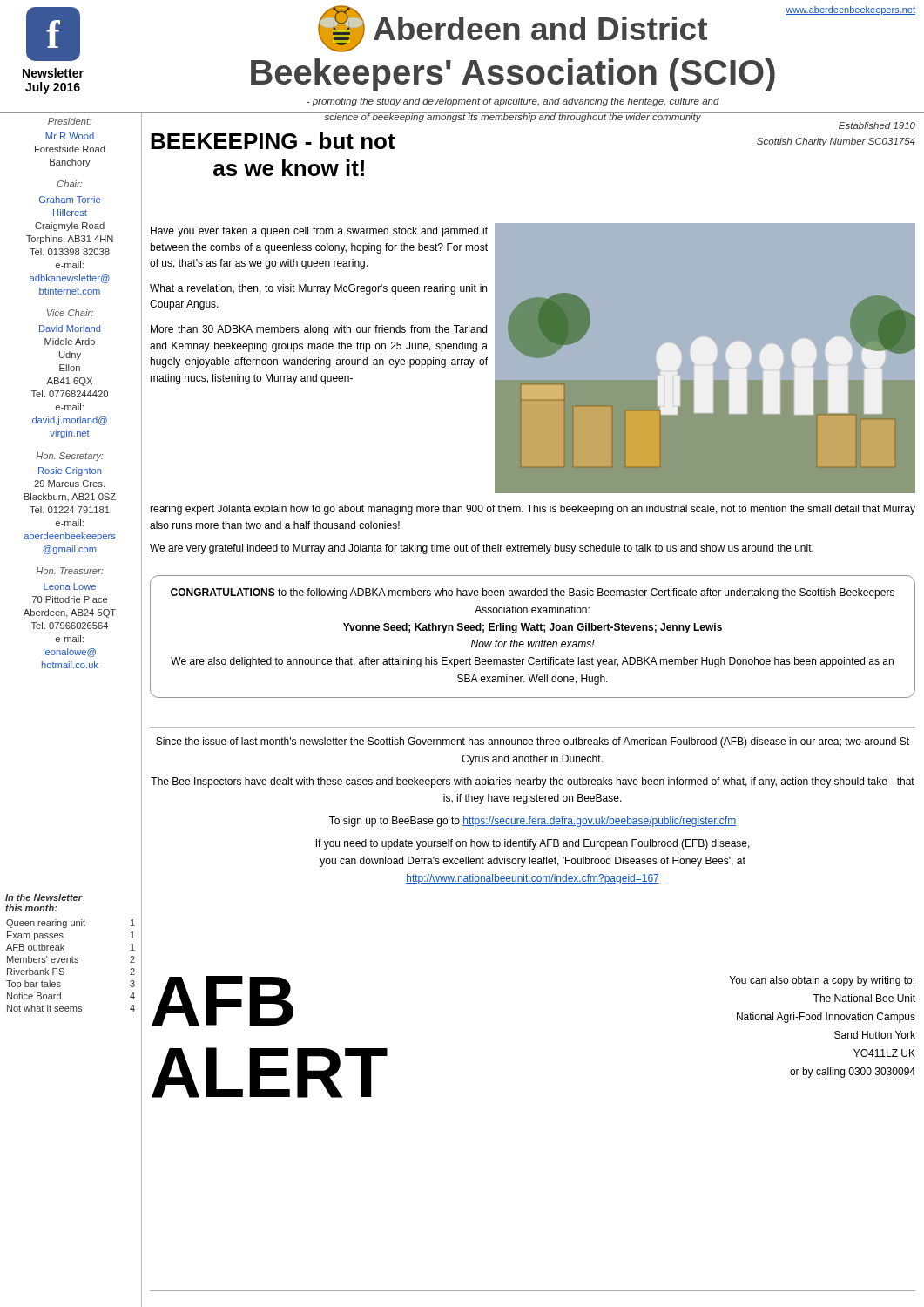Locate the text block that says "President: Mr R"

70,394
